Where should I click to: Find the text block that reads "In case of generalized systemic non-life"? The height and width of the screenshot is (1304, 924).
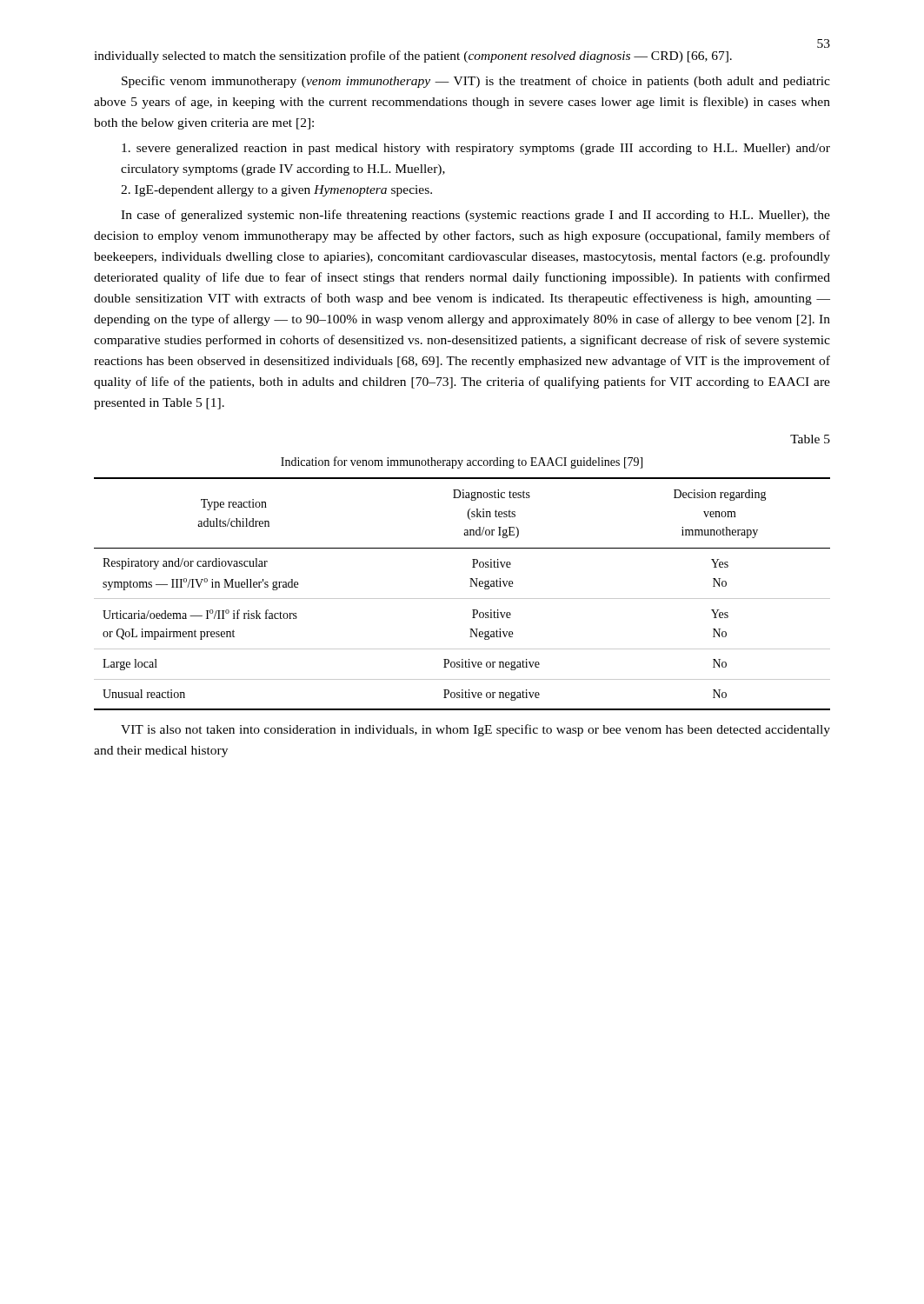point(462,309)
